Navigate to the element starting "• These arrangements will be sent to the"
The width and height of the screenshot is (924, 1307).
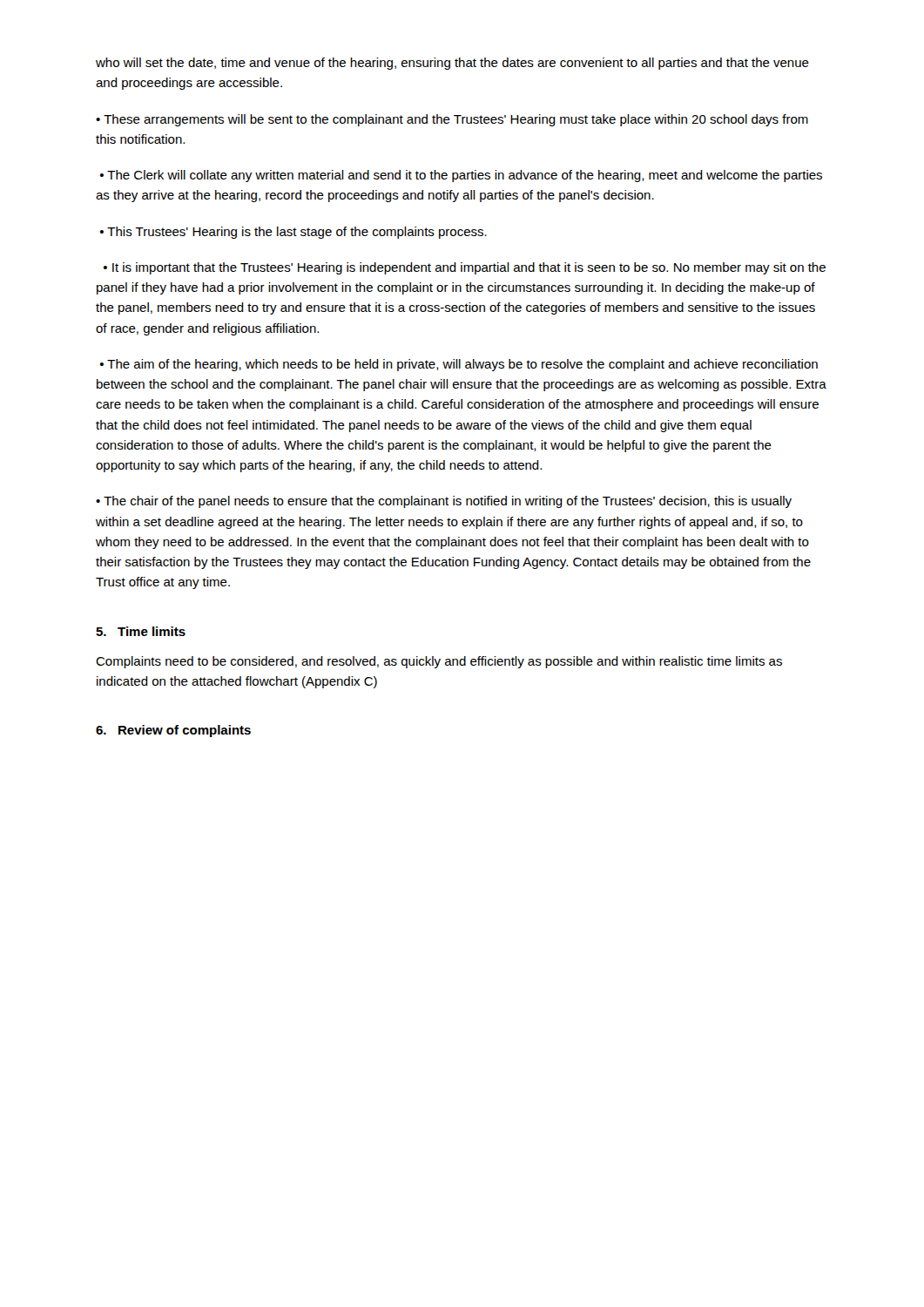[452, 129]
